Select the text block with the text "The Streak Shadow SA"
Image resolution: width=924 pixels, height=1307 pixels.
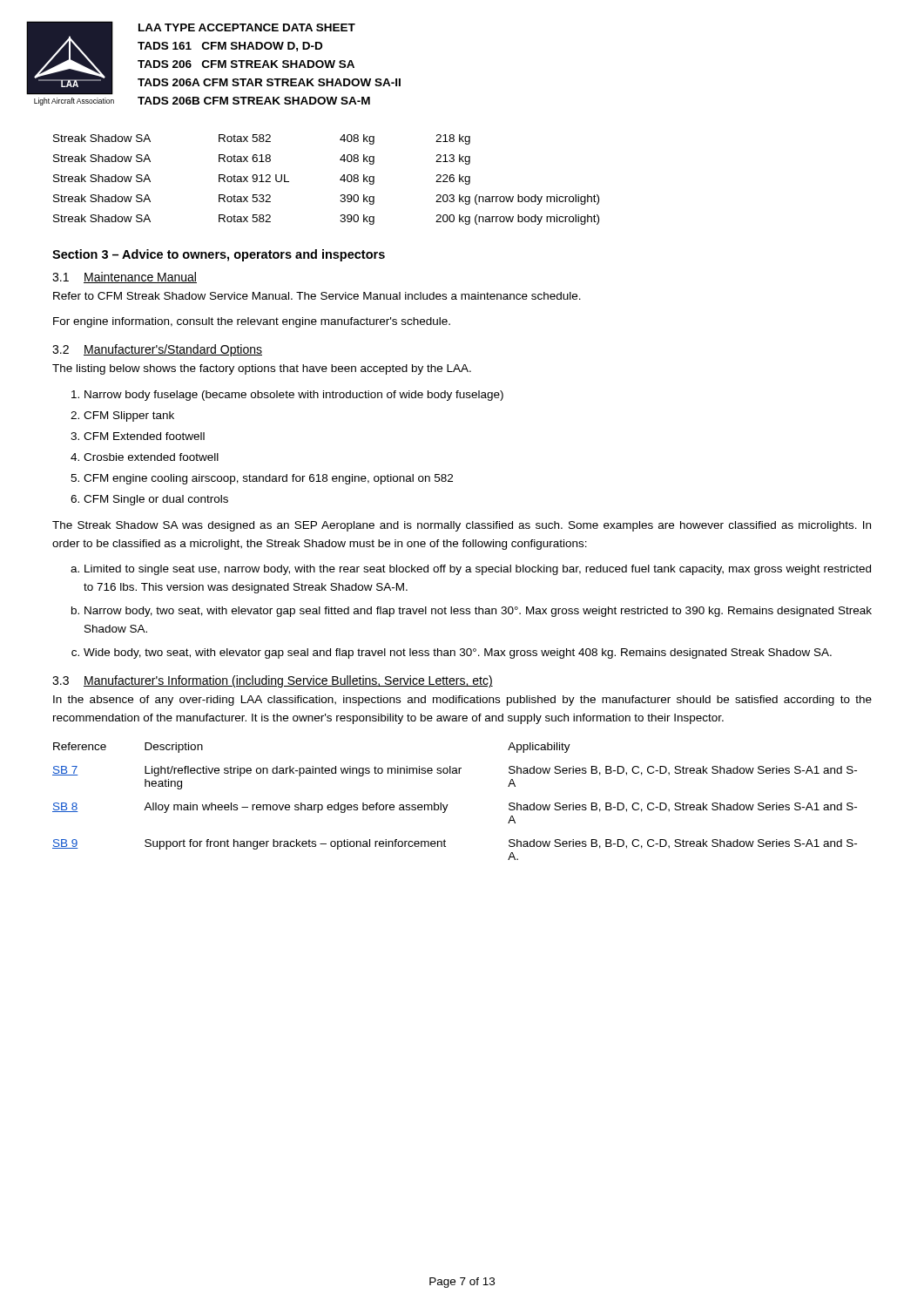[x=462, y=534]
